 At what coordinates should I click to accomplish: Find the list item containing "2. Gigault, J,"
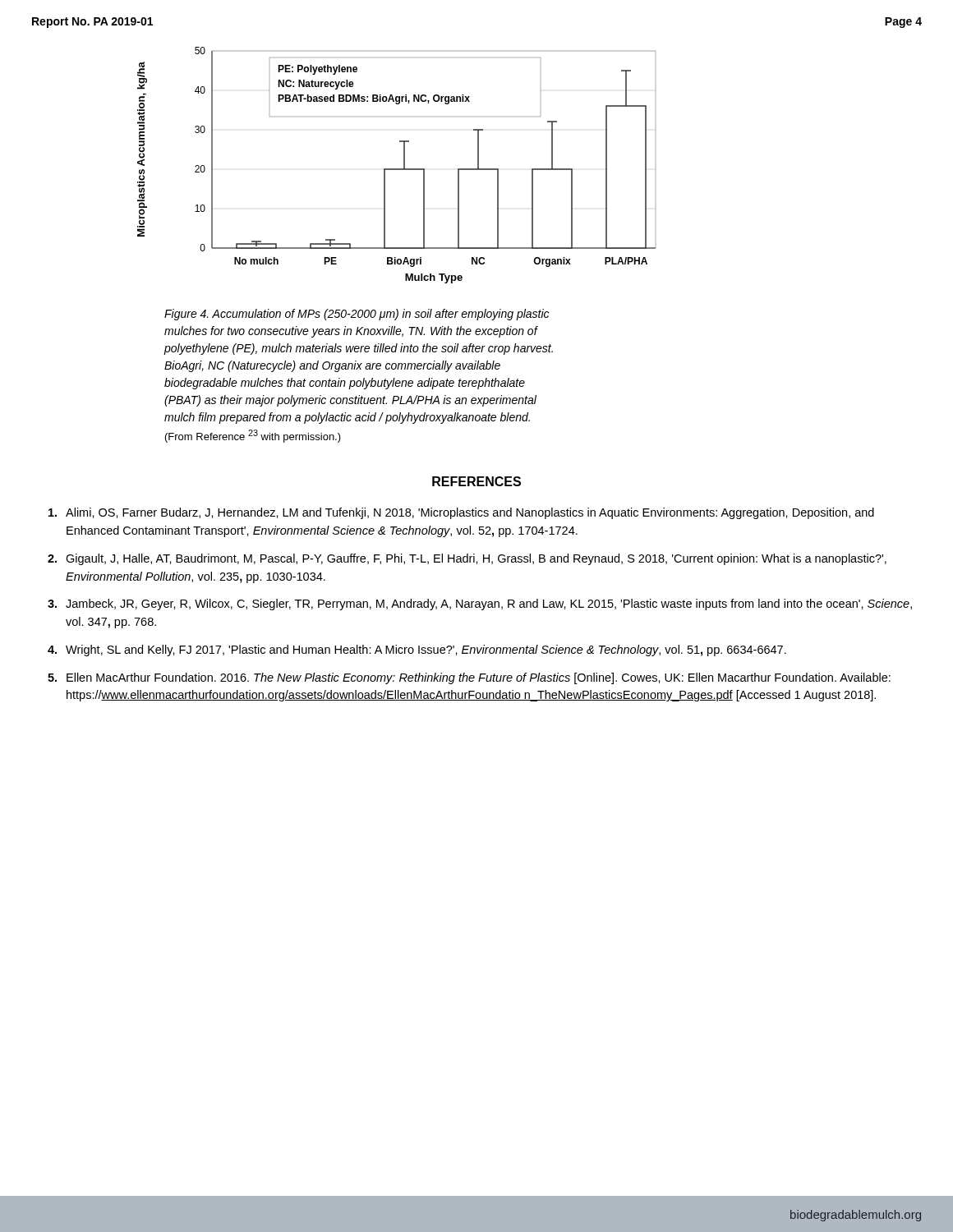click(476, 568)
